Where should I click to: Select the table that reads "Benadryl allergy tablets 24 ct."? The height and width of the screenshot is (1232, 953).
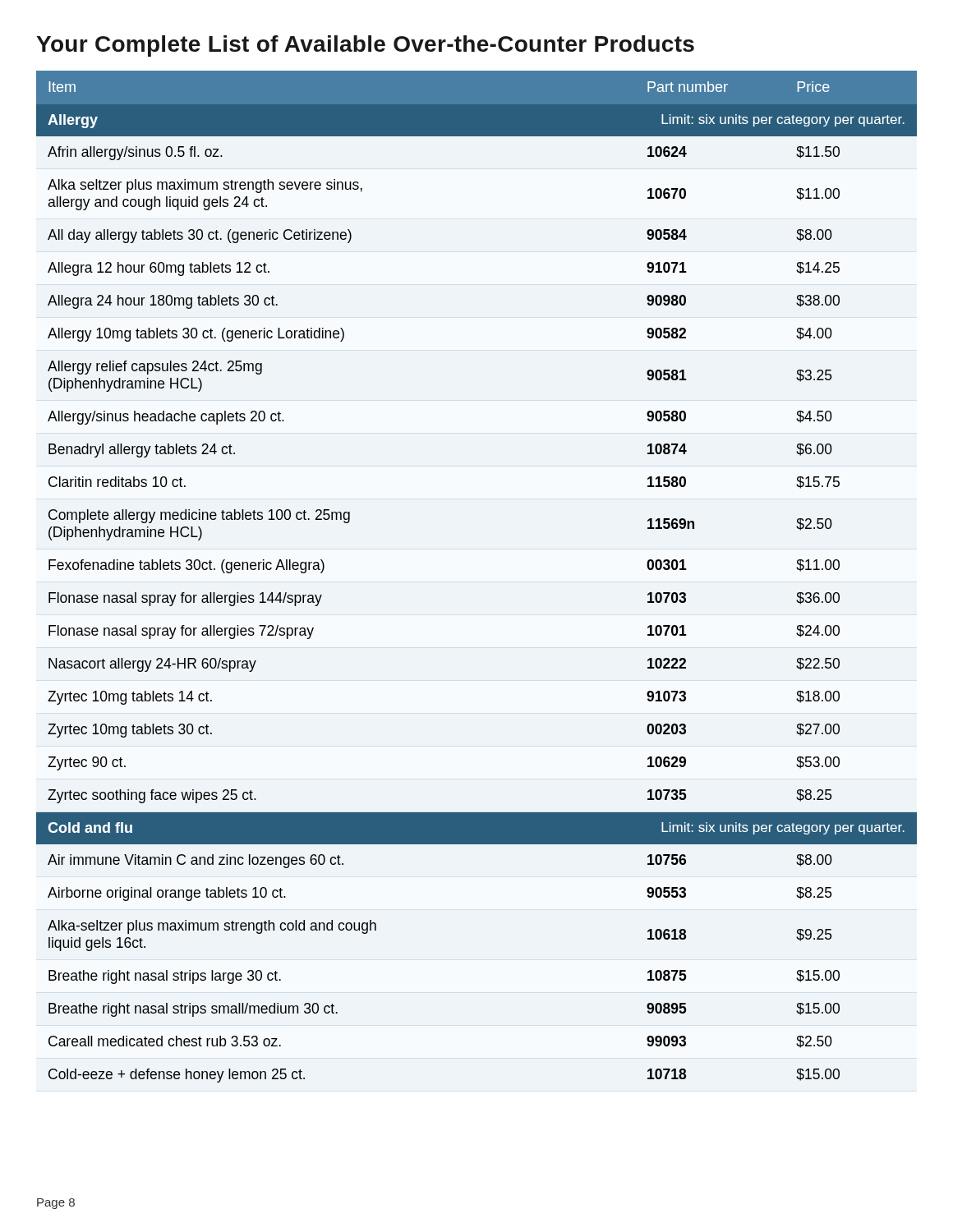point(476,581)
